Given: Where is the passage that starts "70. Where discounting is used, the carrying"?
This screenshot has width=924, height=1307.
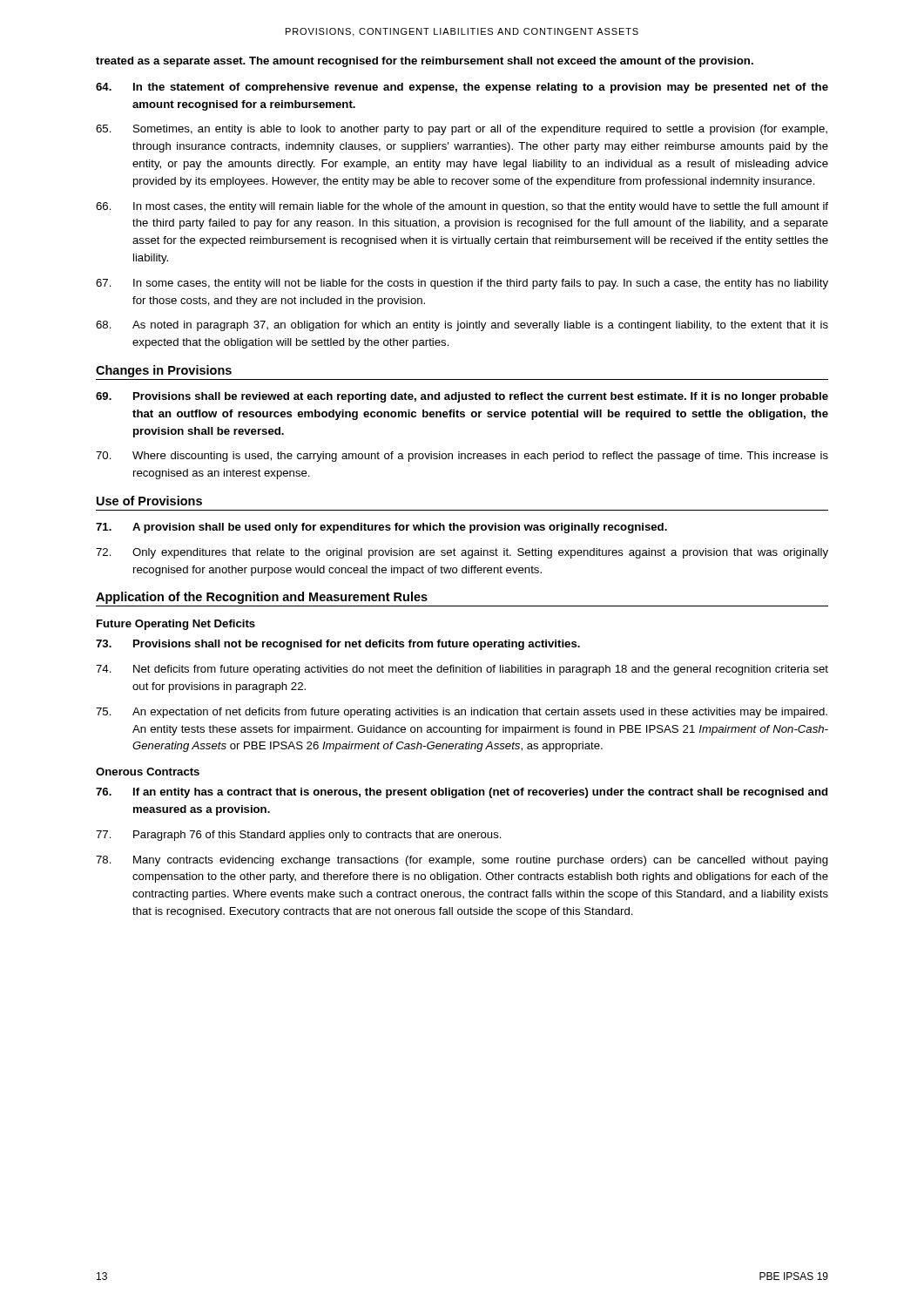Looking at the screenshot, I should (462, 465).
